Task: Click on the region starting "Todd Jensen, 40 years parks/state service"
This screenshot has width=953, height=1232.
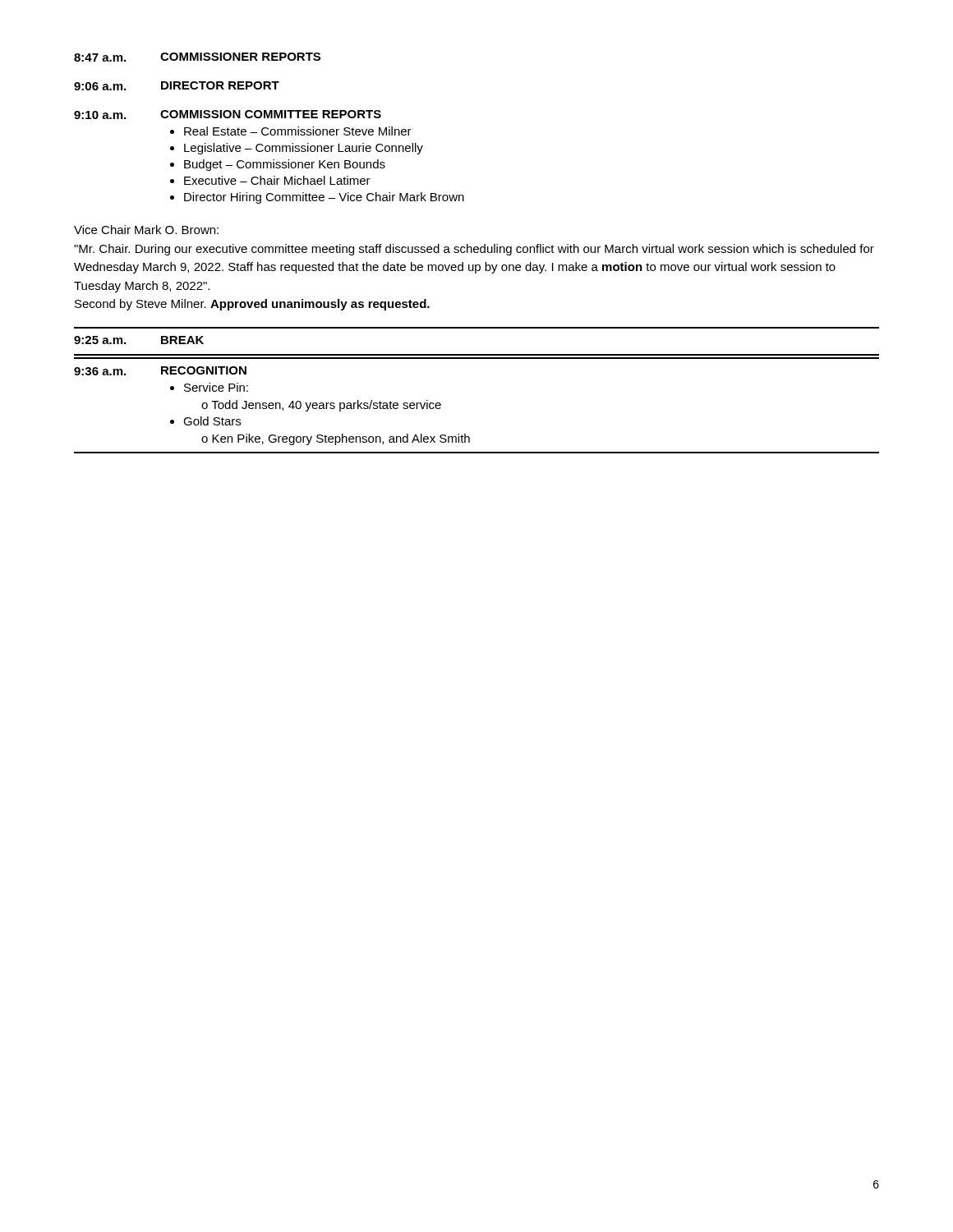Action: (326, 404)
